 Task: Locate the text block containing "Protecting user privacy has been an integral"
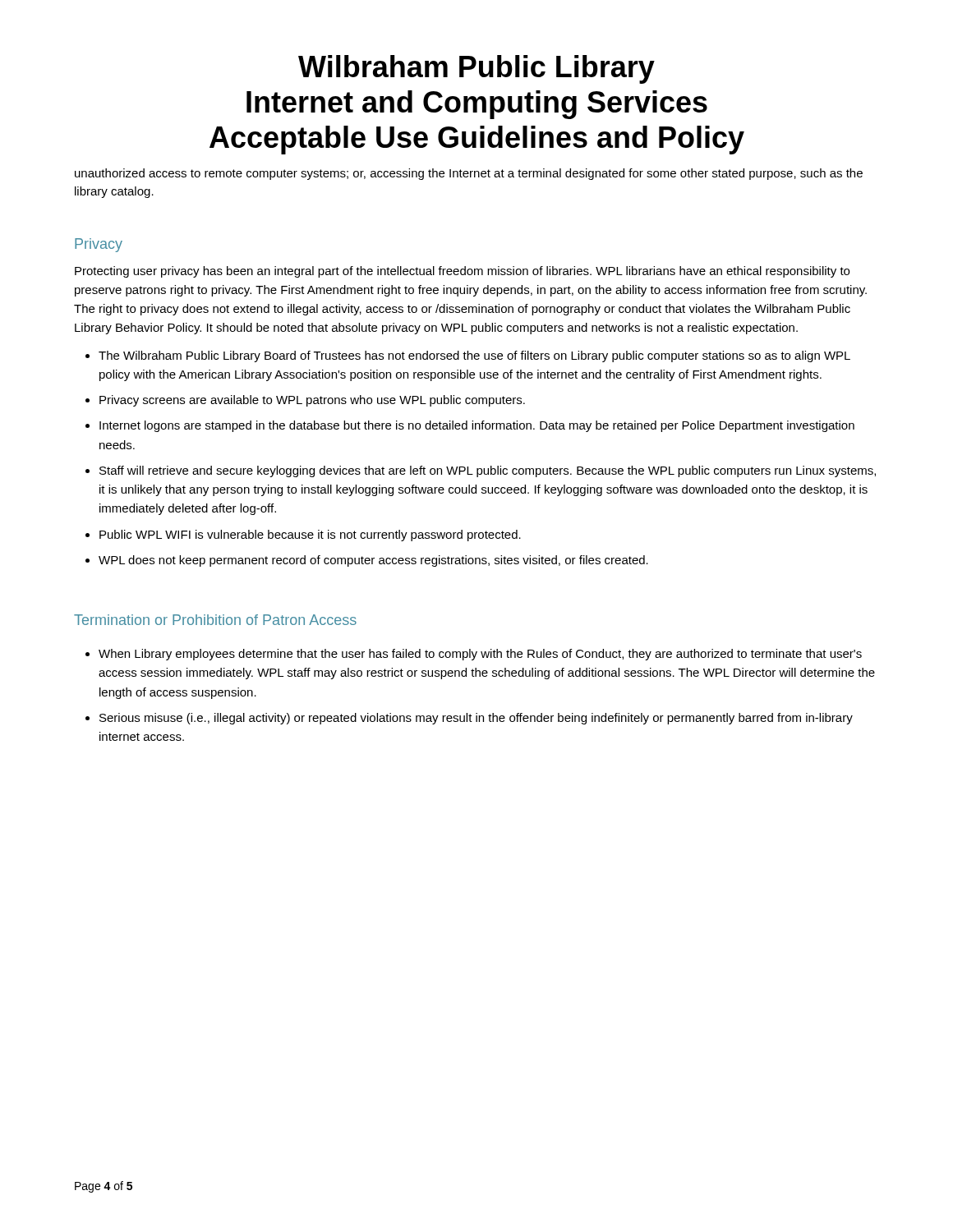coord(471,299)
